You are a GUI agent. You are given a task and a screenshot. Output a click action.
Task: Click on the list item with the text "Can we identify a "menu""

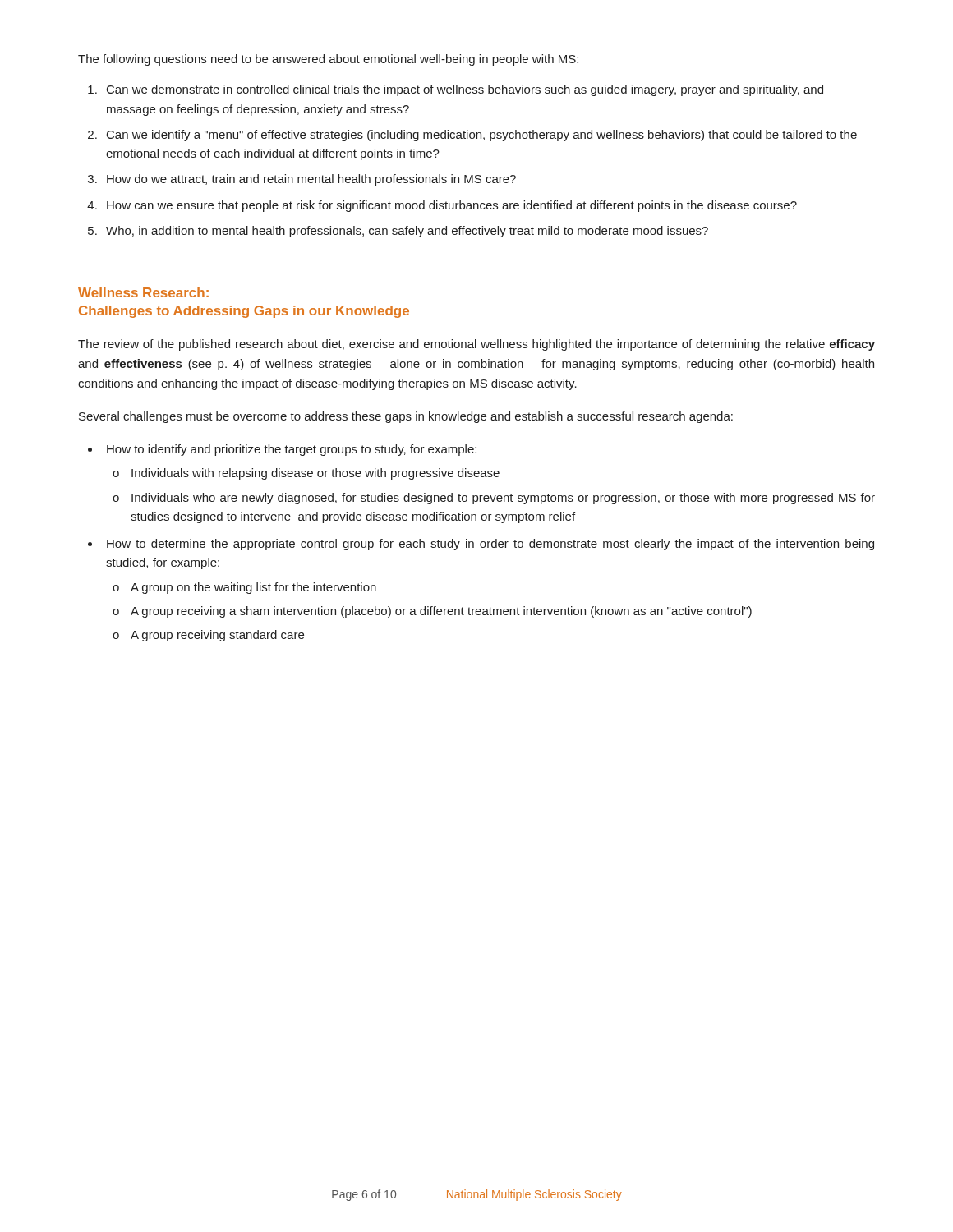tap(482, 144)
